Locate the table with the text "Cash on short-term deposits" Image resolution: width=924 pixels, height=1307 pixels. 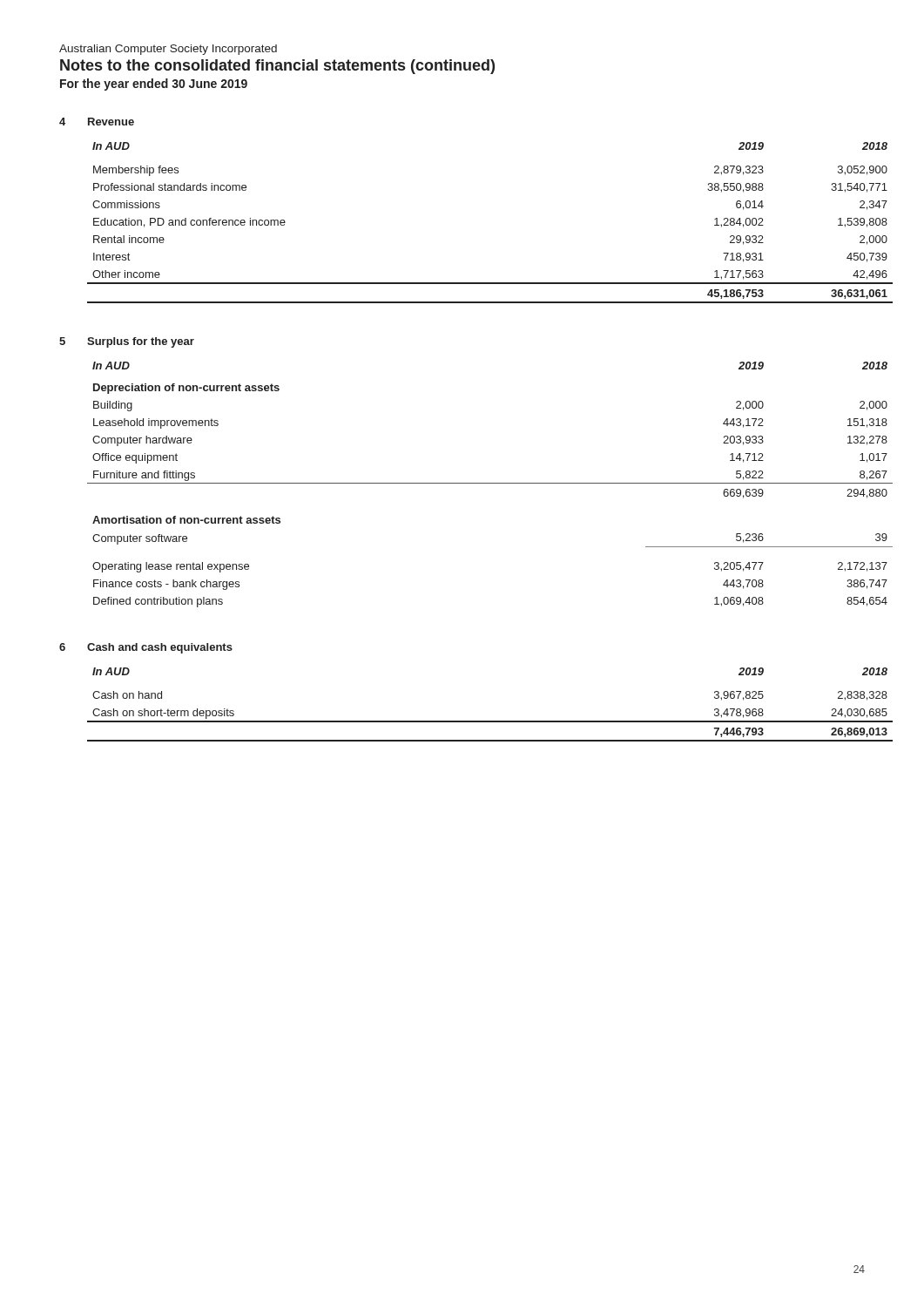pyautogui.click(x=462, y=702)
